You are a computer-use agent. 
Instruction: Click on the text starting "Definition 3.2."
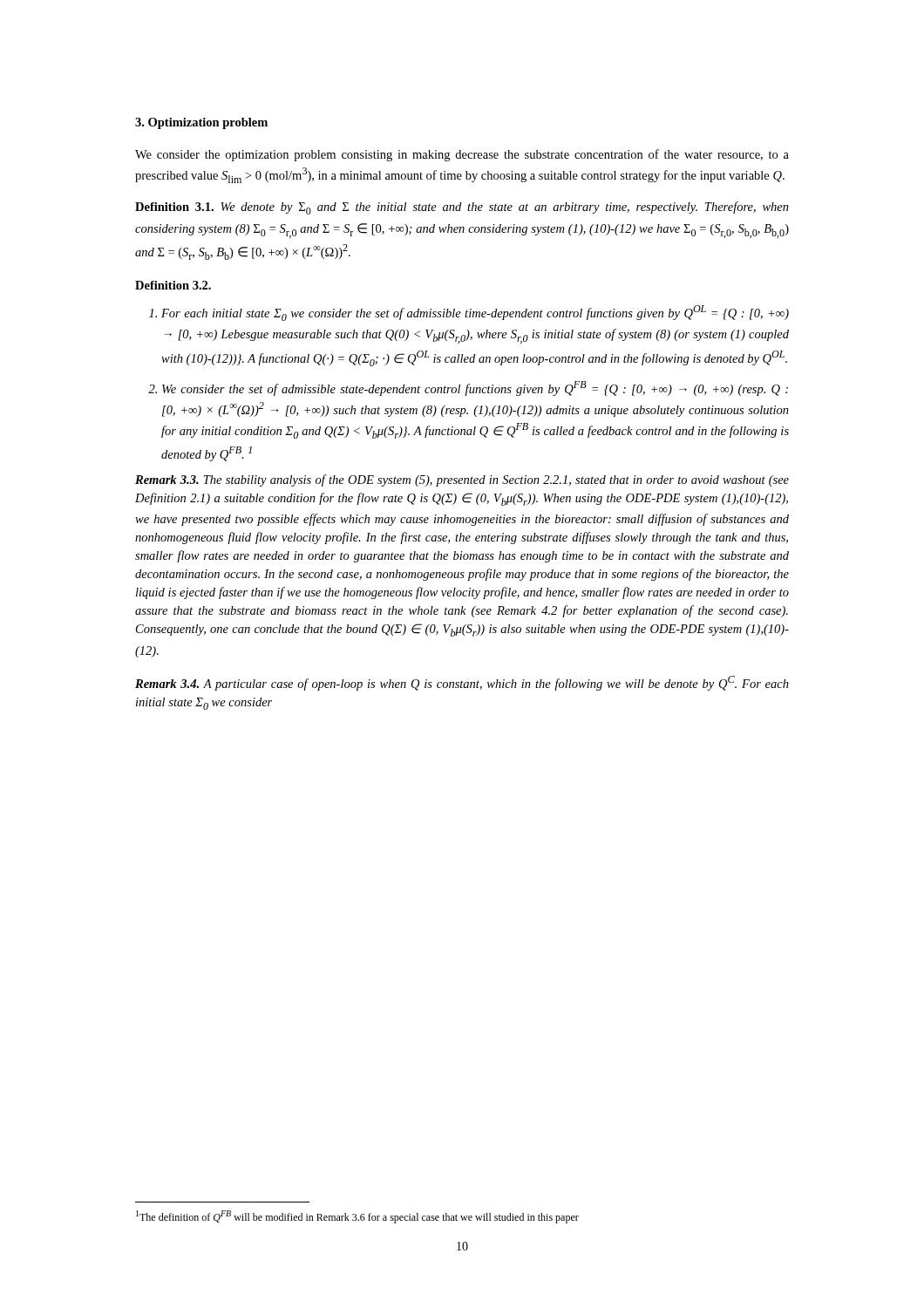[173, 285]
